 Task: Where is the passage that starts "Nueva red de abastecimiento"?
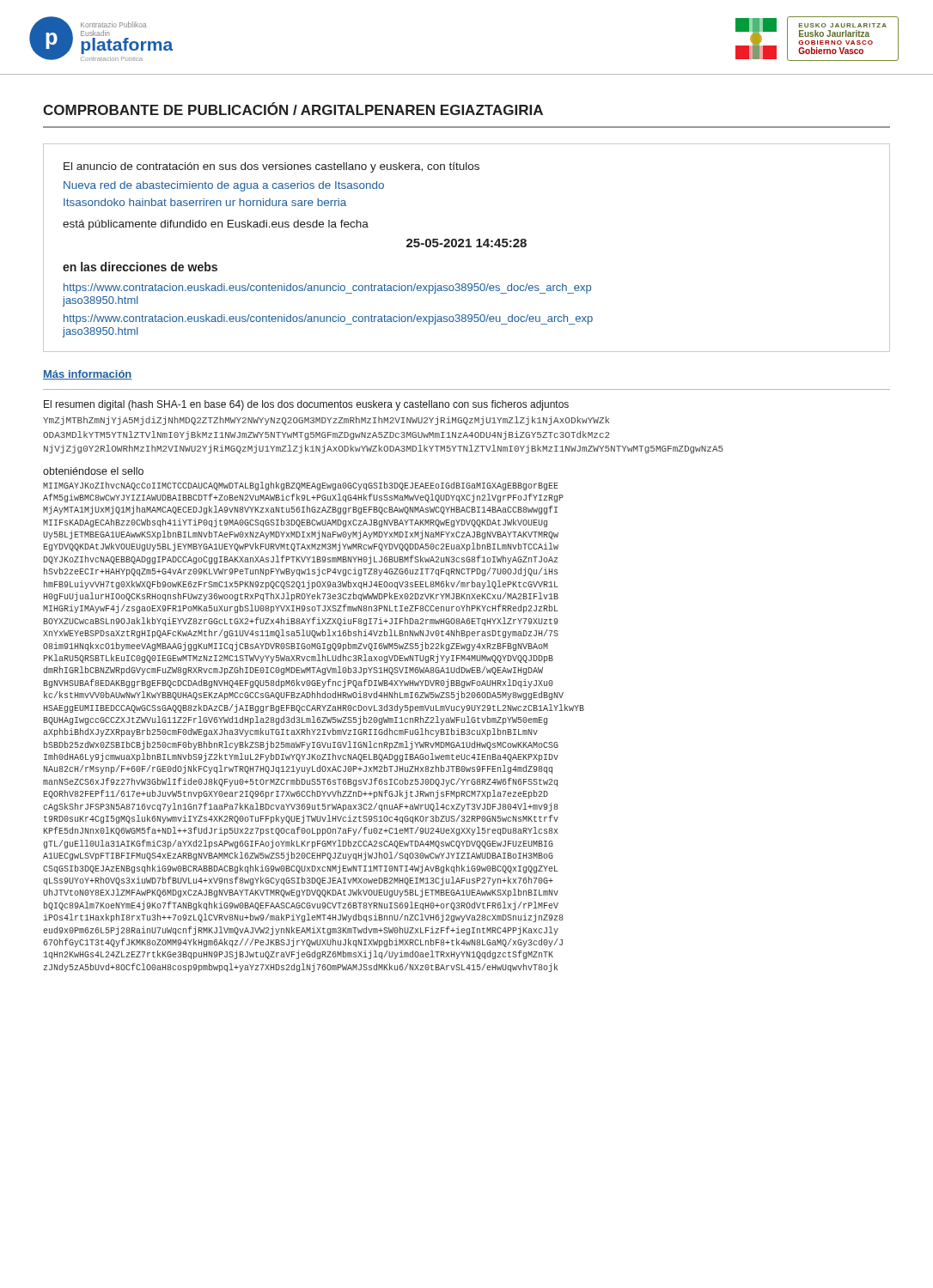tap(224, 185)
